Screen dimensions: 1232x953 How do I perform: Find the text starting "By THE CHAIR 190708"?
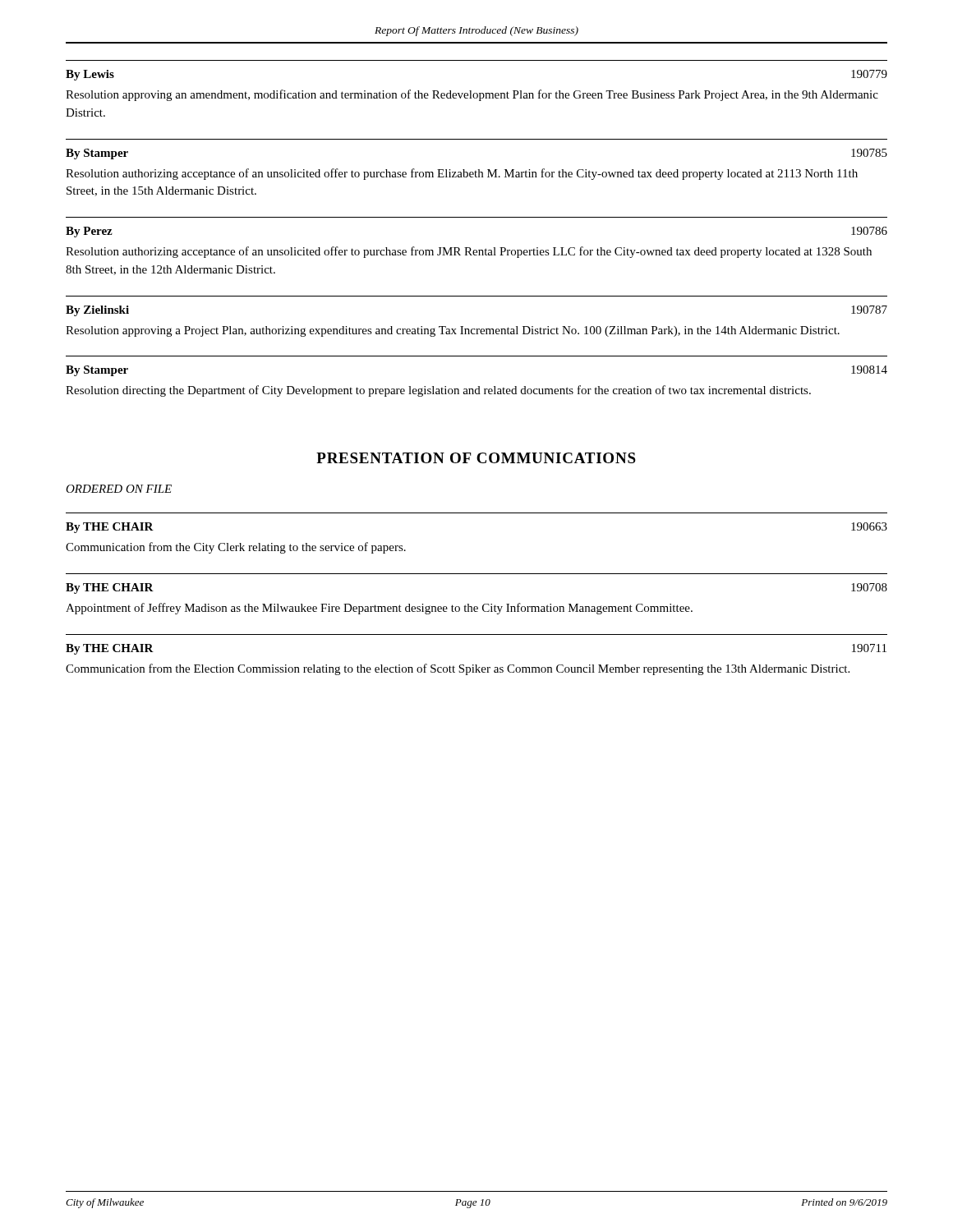(x=115, y=588)
